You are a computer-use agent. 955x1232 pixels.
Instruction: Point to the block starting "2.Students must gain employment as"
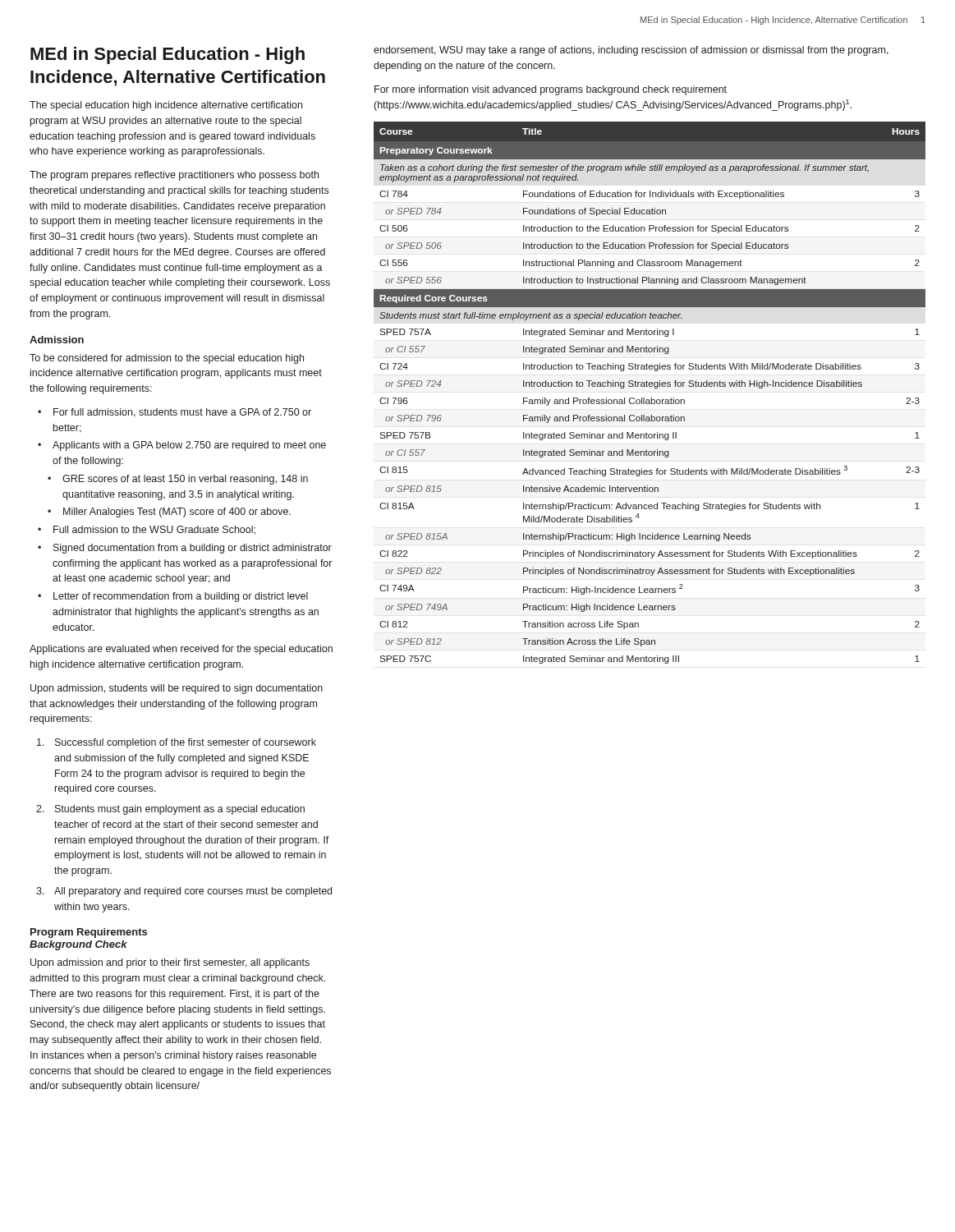pos(185,840)
